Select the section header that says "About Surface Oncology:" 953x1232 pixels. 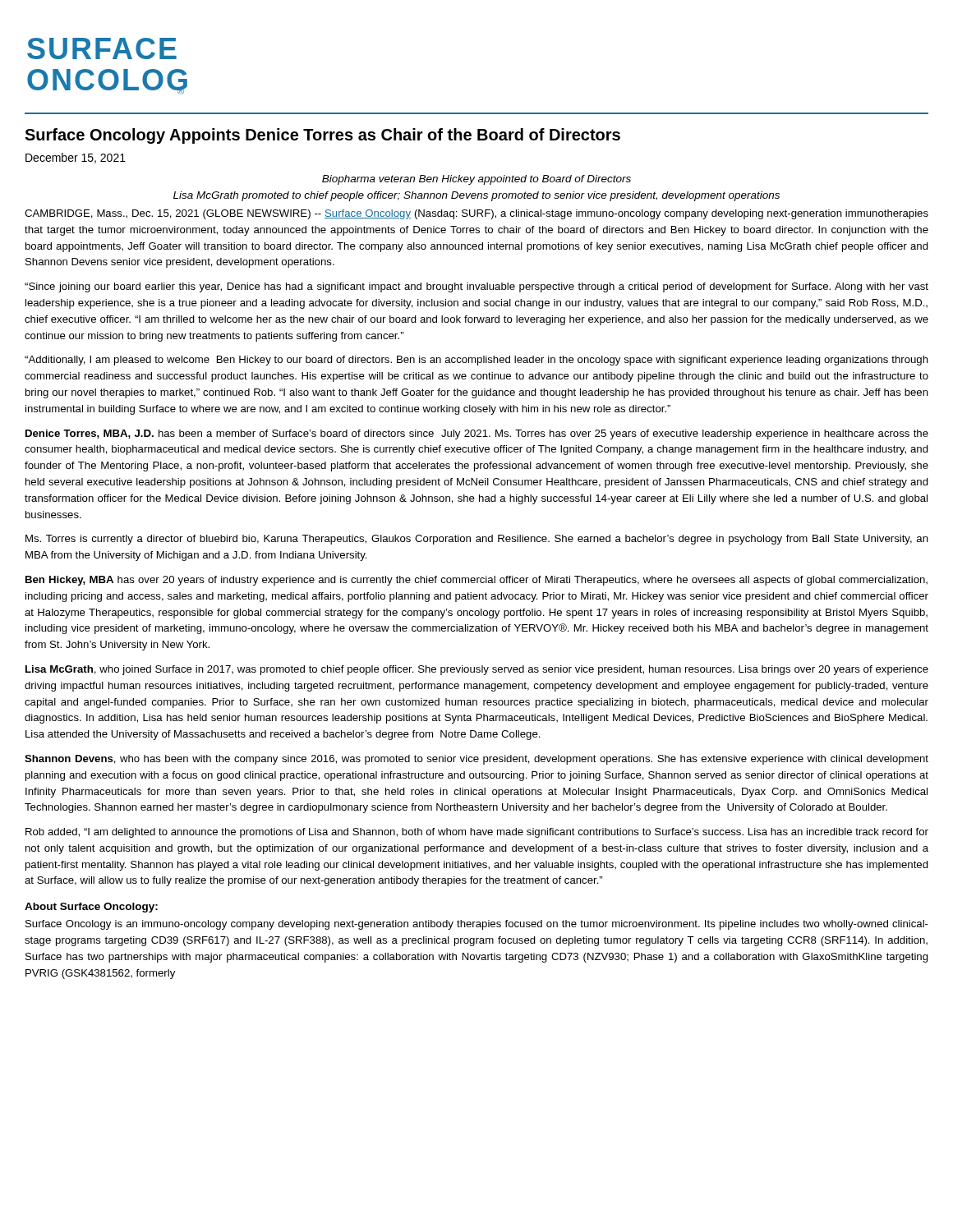[x=92, y=907]
